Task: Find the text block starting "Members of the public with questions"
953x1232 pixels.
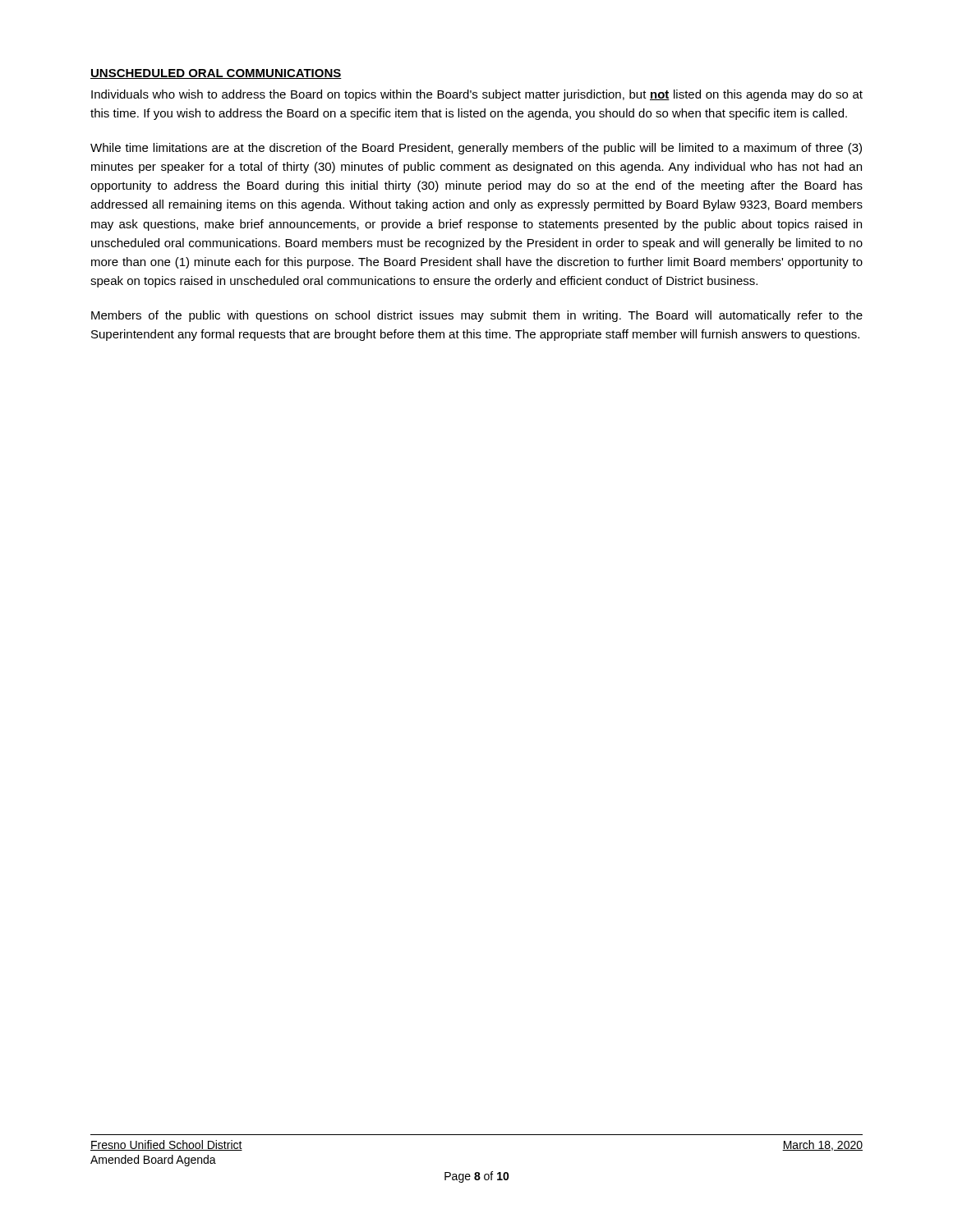Action: (476, 324)
